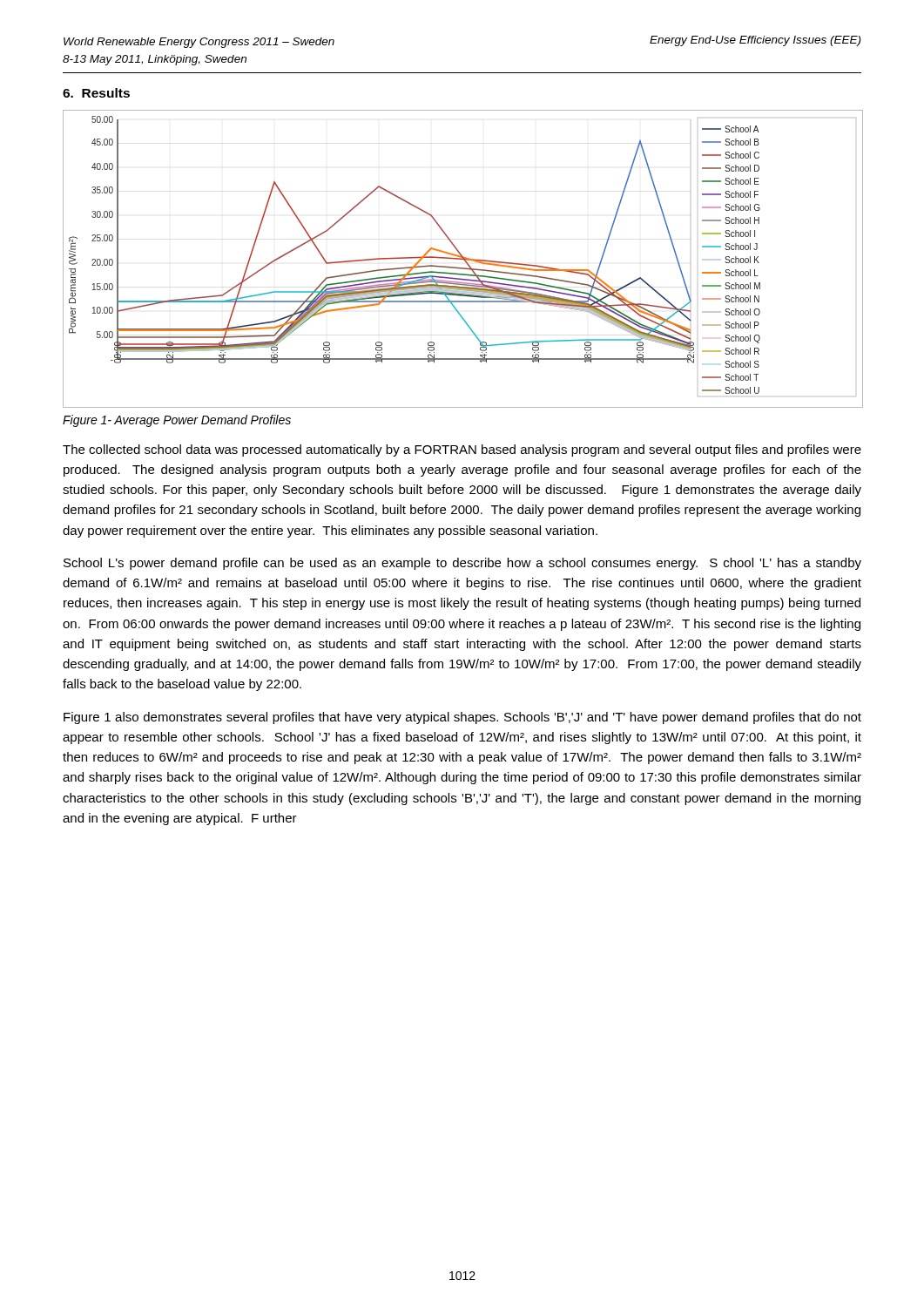
Task: Find the text block containing "Figure 1 also demonstrates several profiles that have"
Action: 462,767
